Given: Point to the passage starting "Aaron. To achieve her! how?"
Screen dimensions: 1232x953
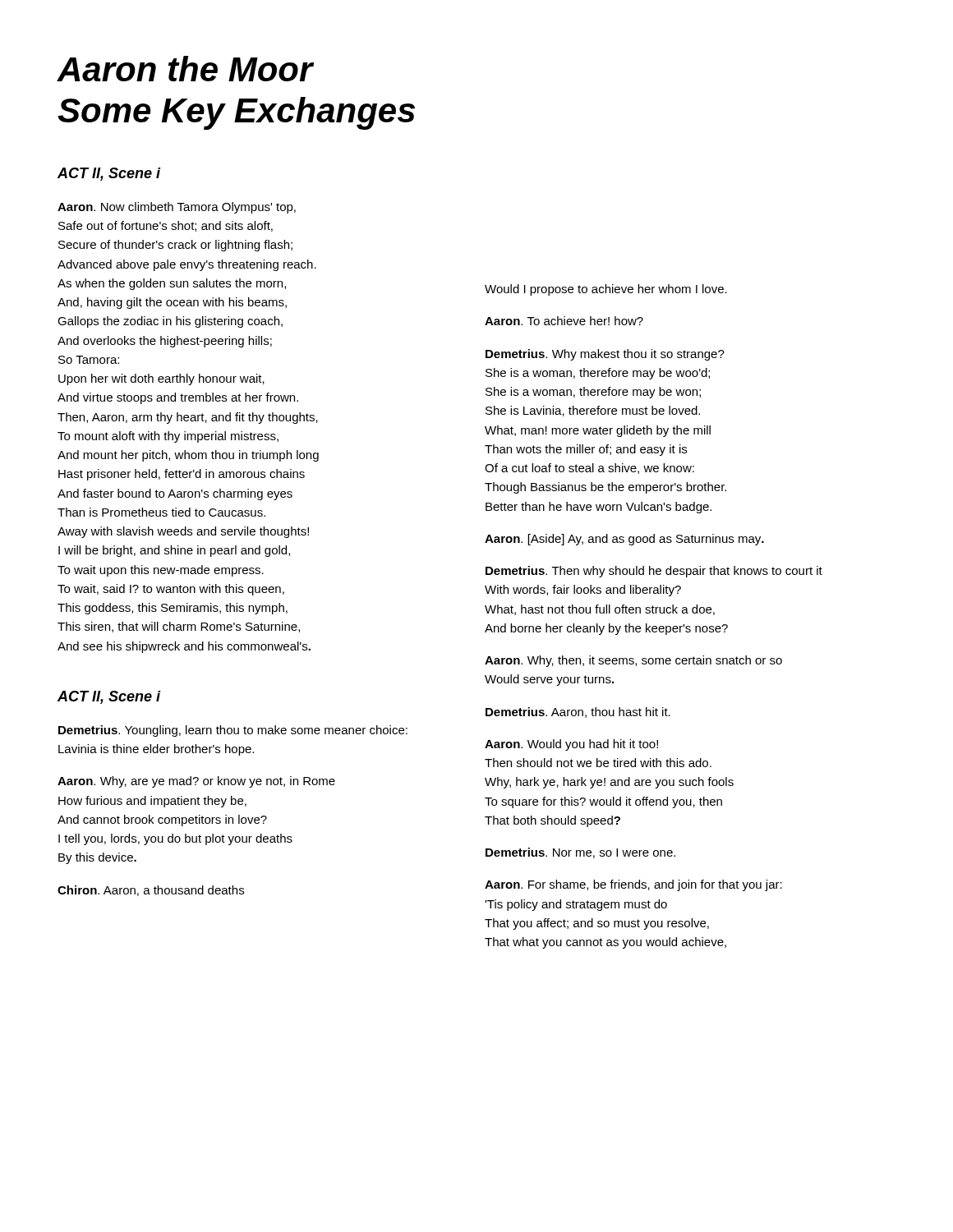Looking at the screenshot, I should [x=564, y=321].
